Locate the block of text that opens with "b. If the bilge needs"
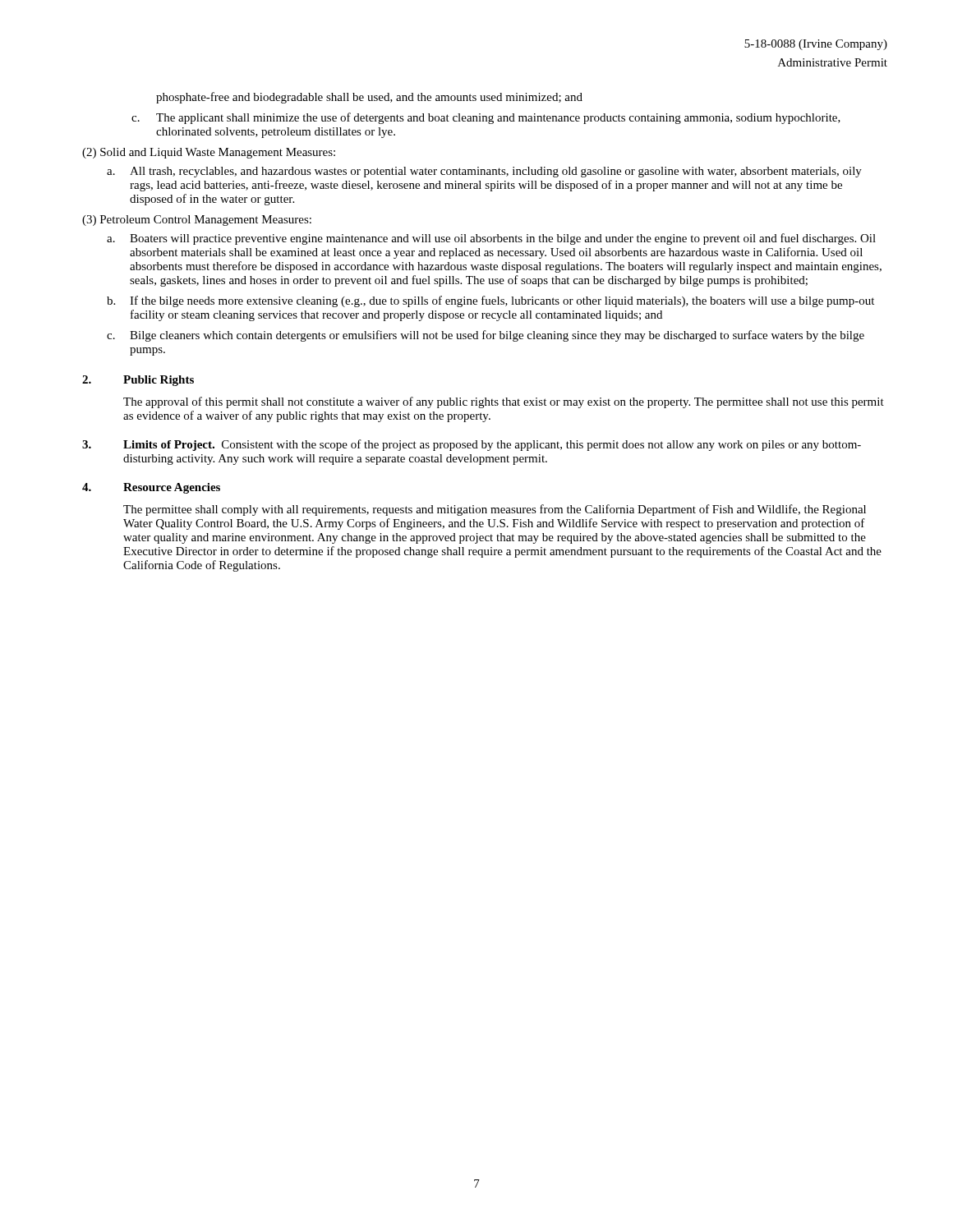This screenshot has height=1232, width=953. pos(497,308)
